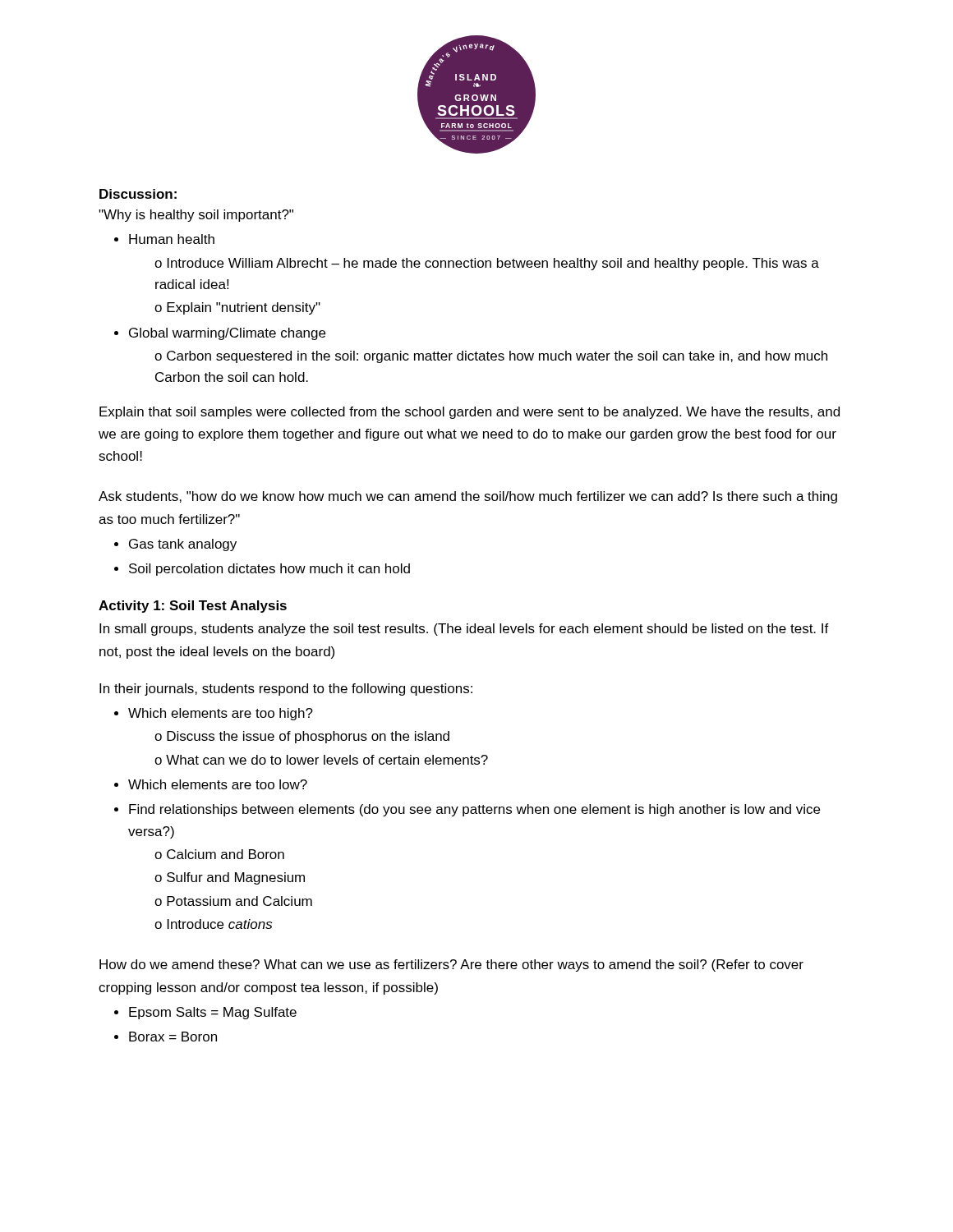Click the passage that begins "Introduce William Albrecht – he"

tap(487, 274)
